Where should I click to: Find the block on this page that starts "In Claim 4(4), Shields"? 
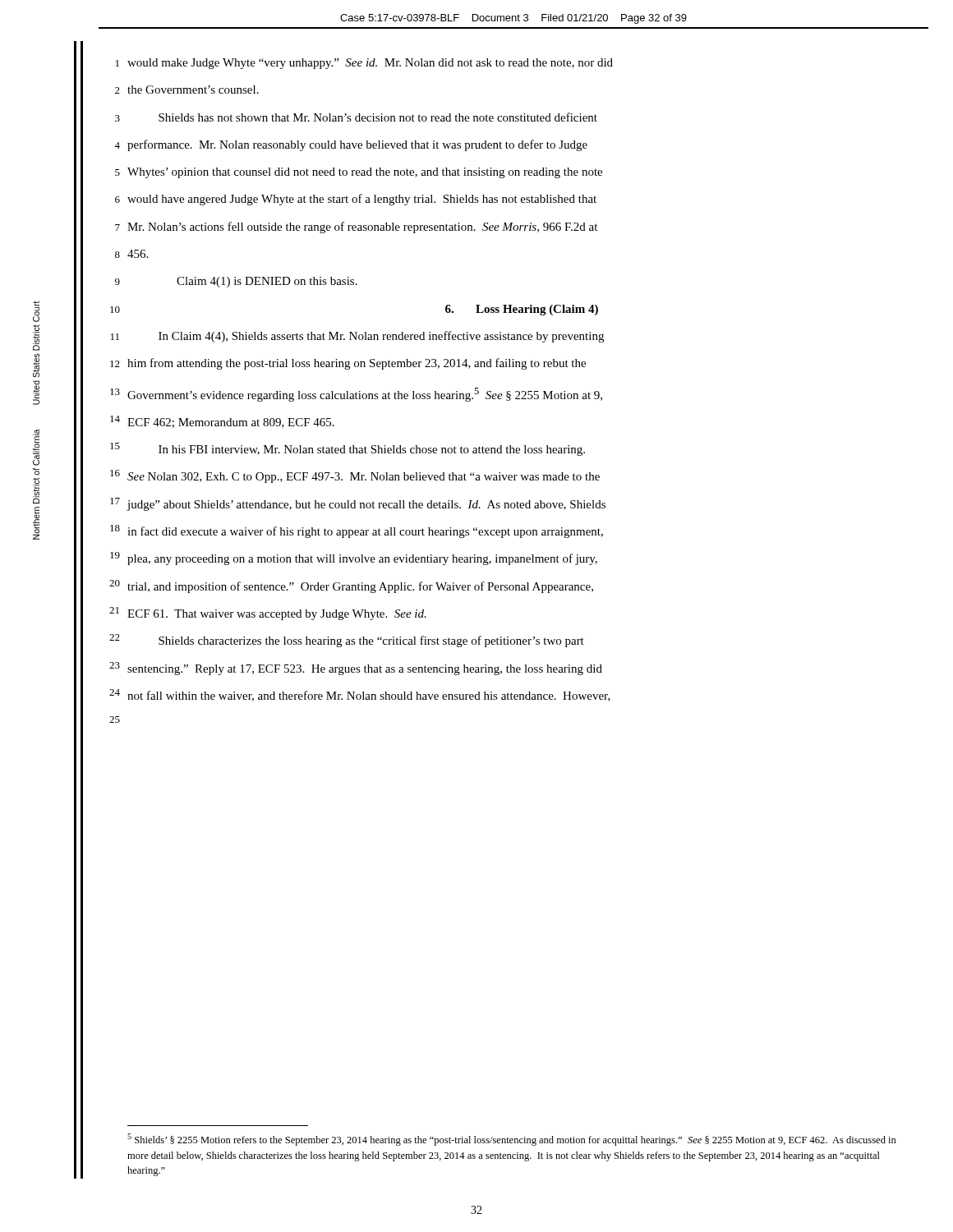coord(381,336)
